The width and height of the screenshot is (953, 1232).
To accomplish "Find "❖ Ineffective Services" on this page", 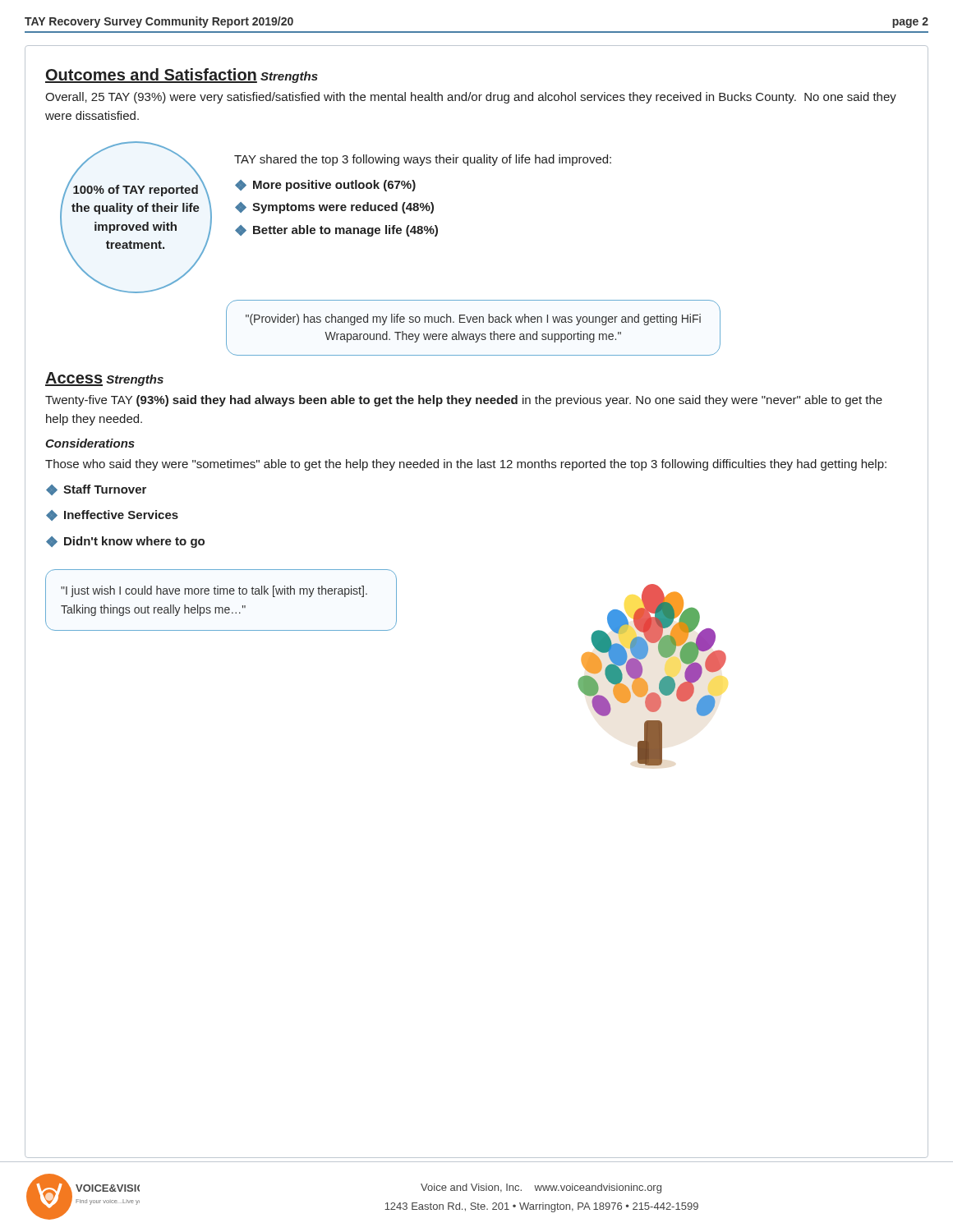I will 112,517.
